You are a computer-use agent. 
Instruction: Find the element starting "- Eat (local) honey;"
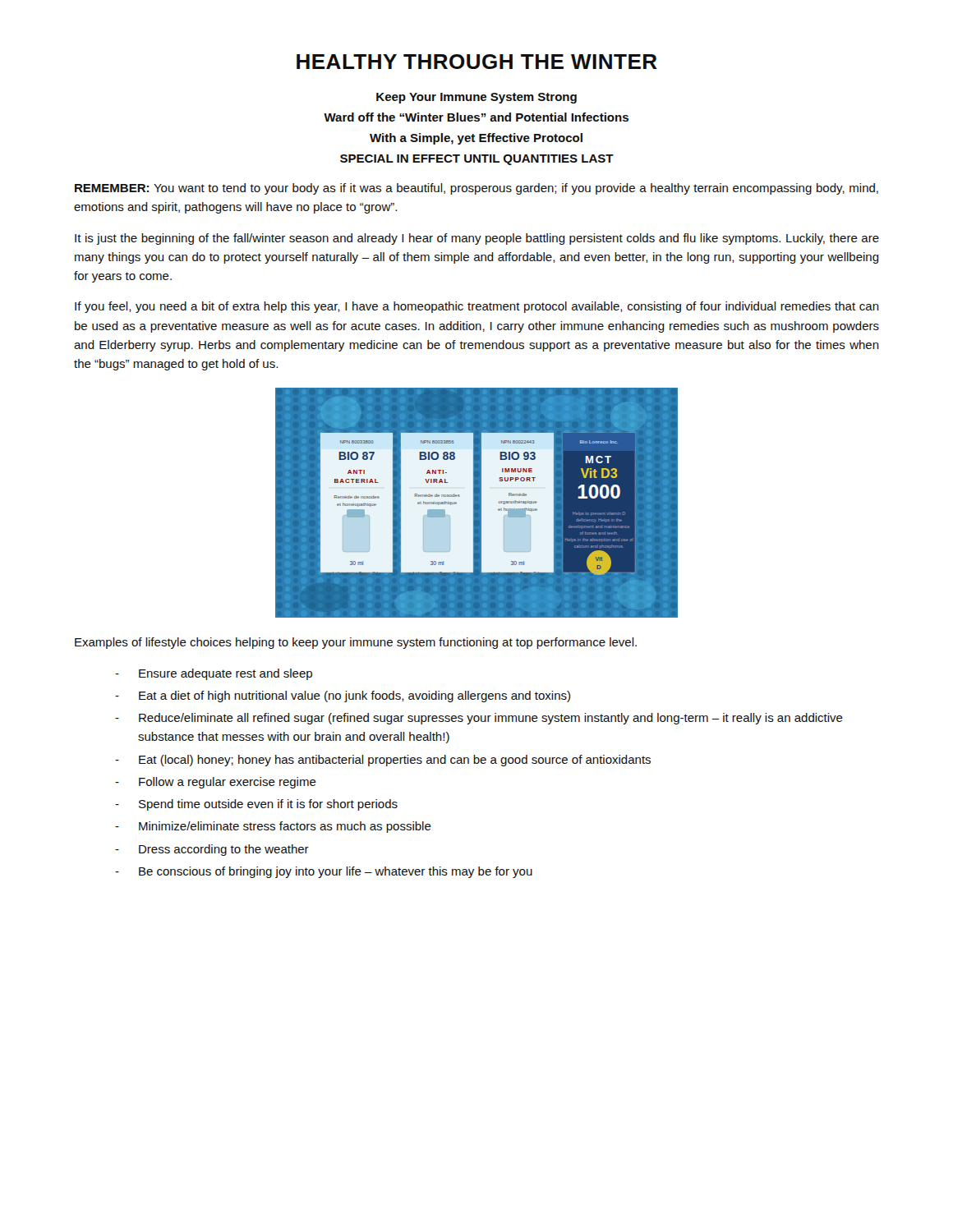click(x=489, y=759)
